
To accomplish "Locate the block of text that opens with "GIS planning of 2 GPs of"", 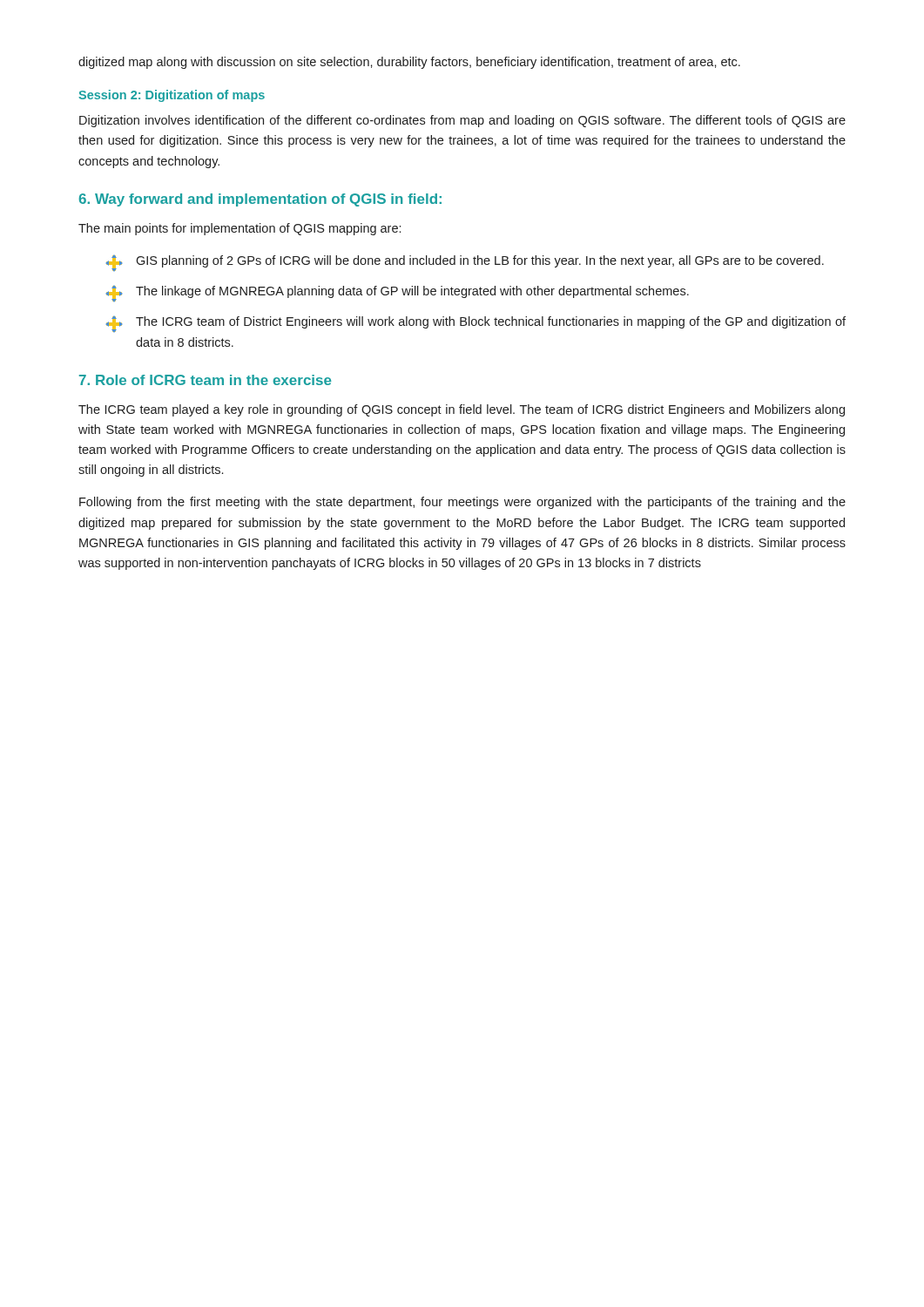I will [464, 262].
